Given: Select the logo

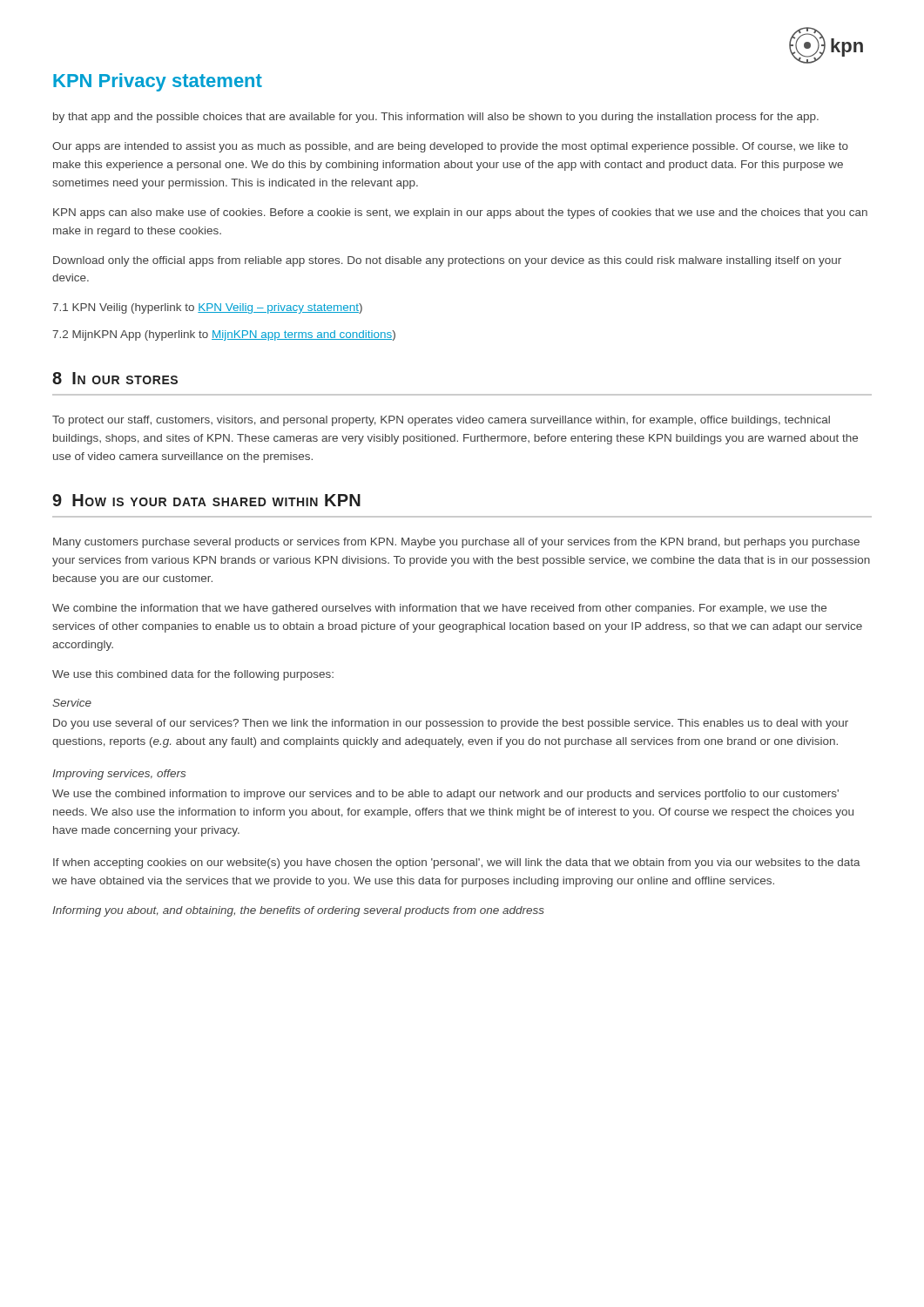Looking at the screenshot, I should 834,46.
